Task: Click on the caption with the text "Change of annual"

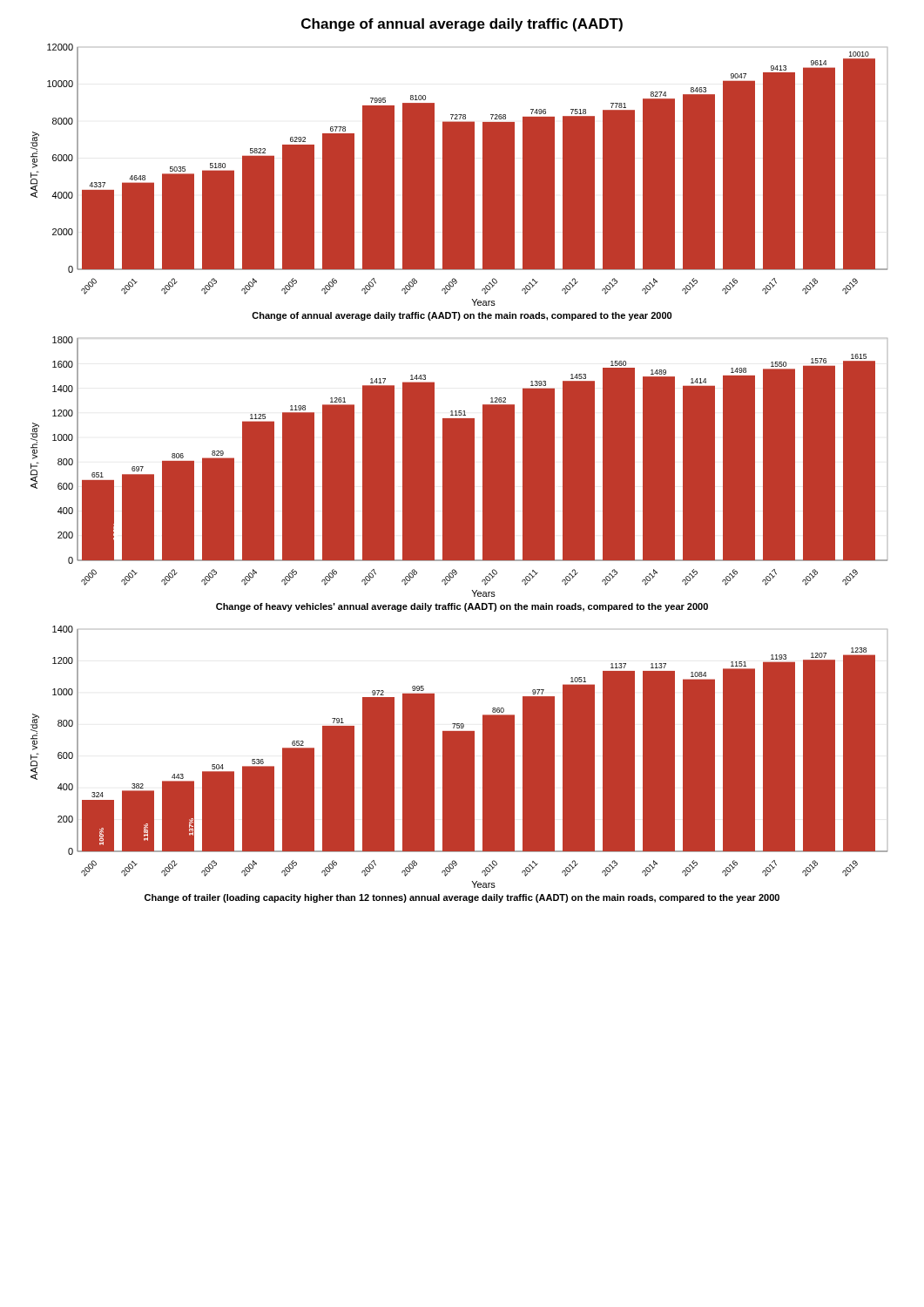Action: click(x=462, y=315)
